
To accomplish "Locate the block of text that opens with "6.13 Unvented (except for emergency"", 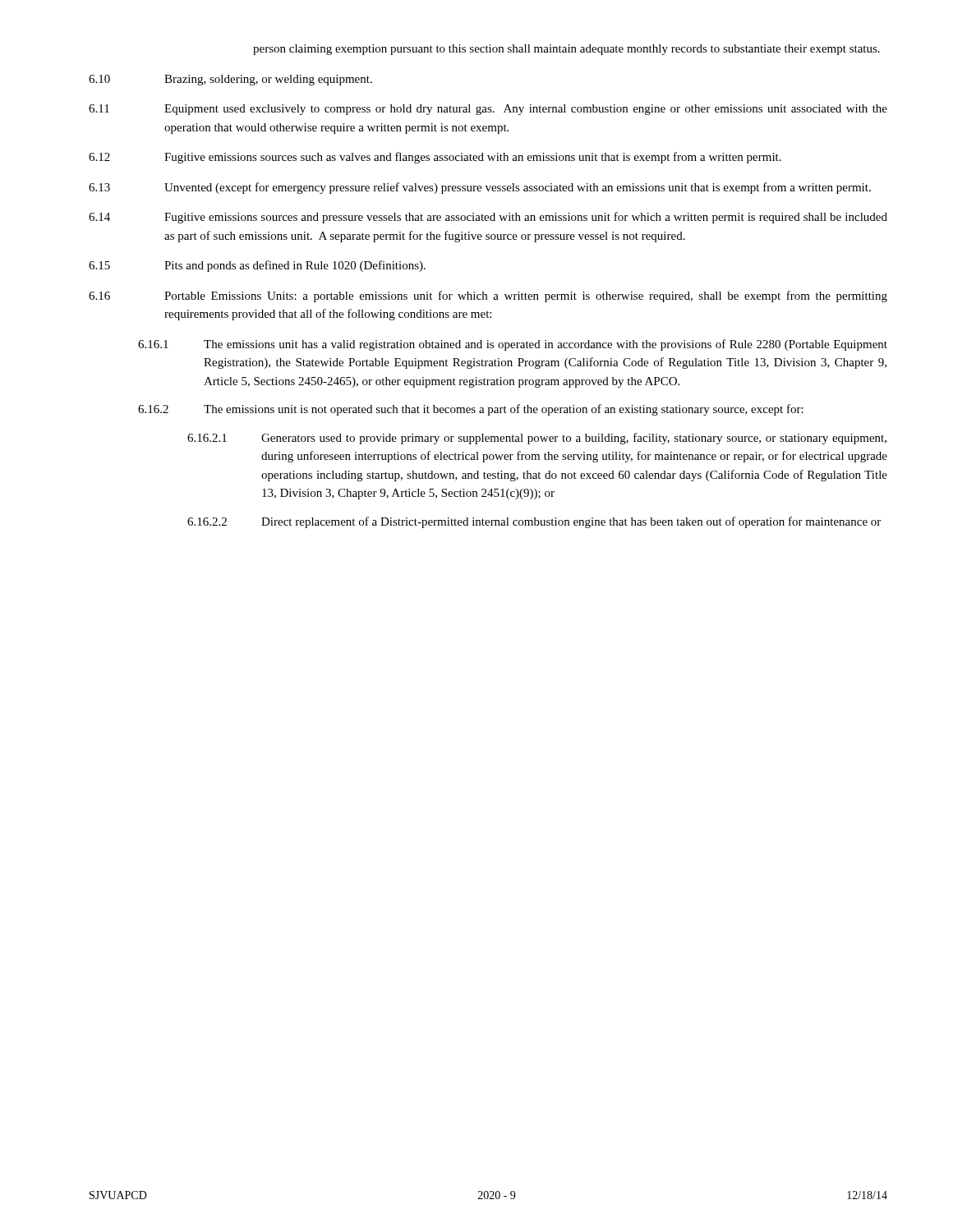I will (488, 187).
